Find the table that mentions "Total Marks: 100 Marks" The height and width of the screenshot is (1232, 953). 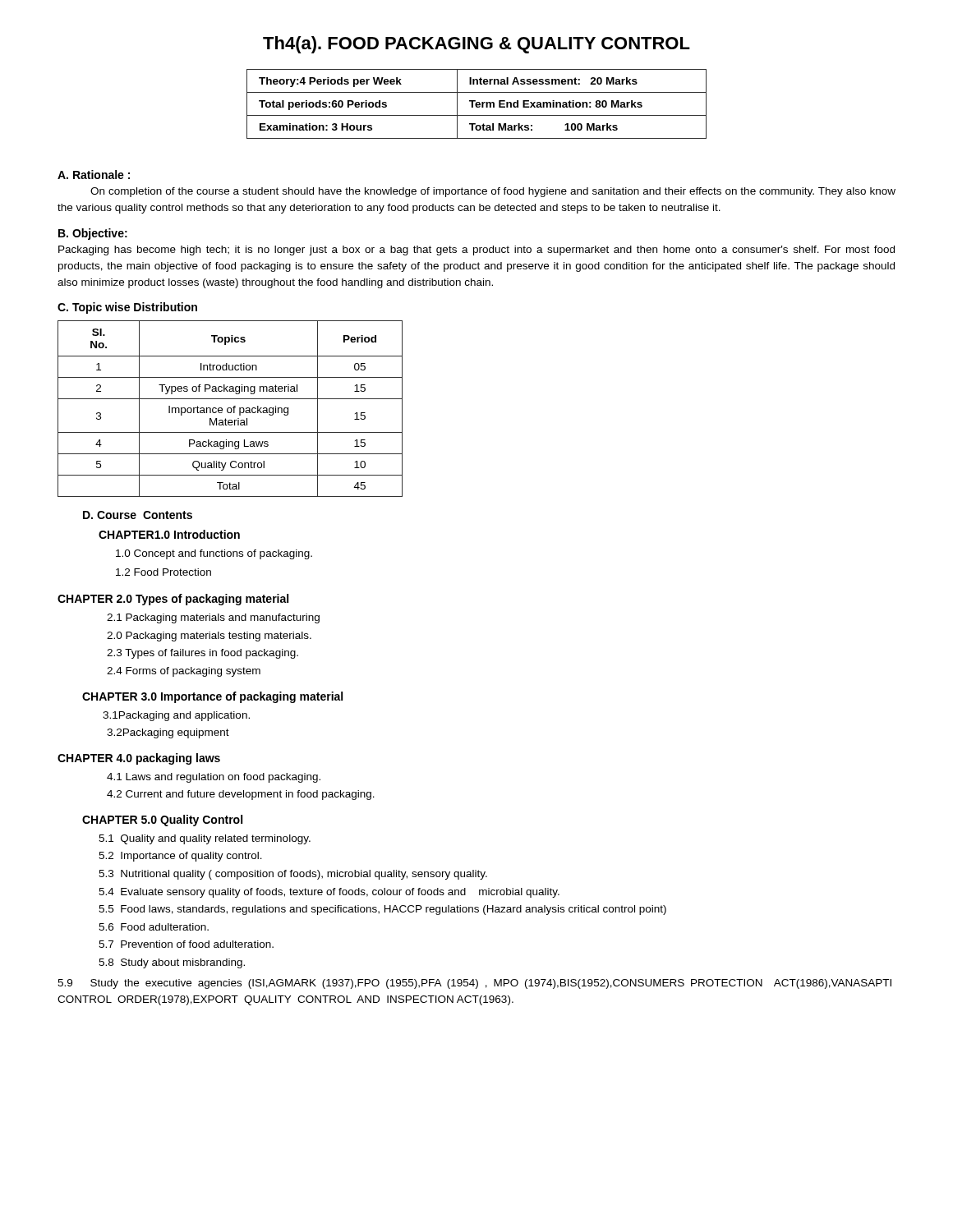coord(476,111)
